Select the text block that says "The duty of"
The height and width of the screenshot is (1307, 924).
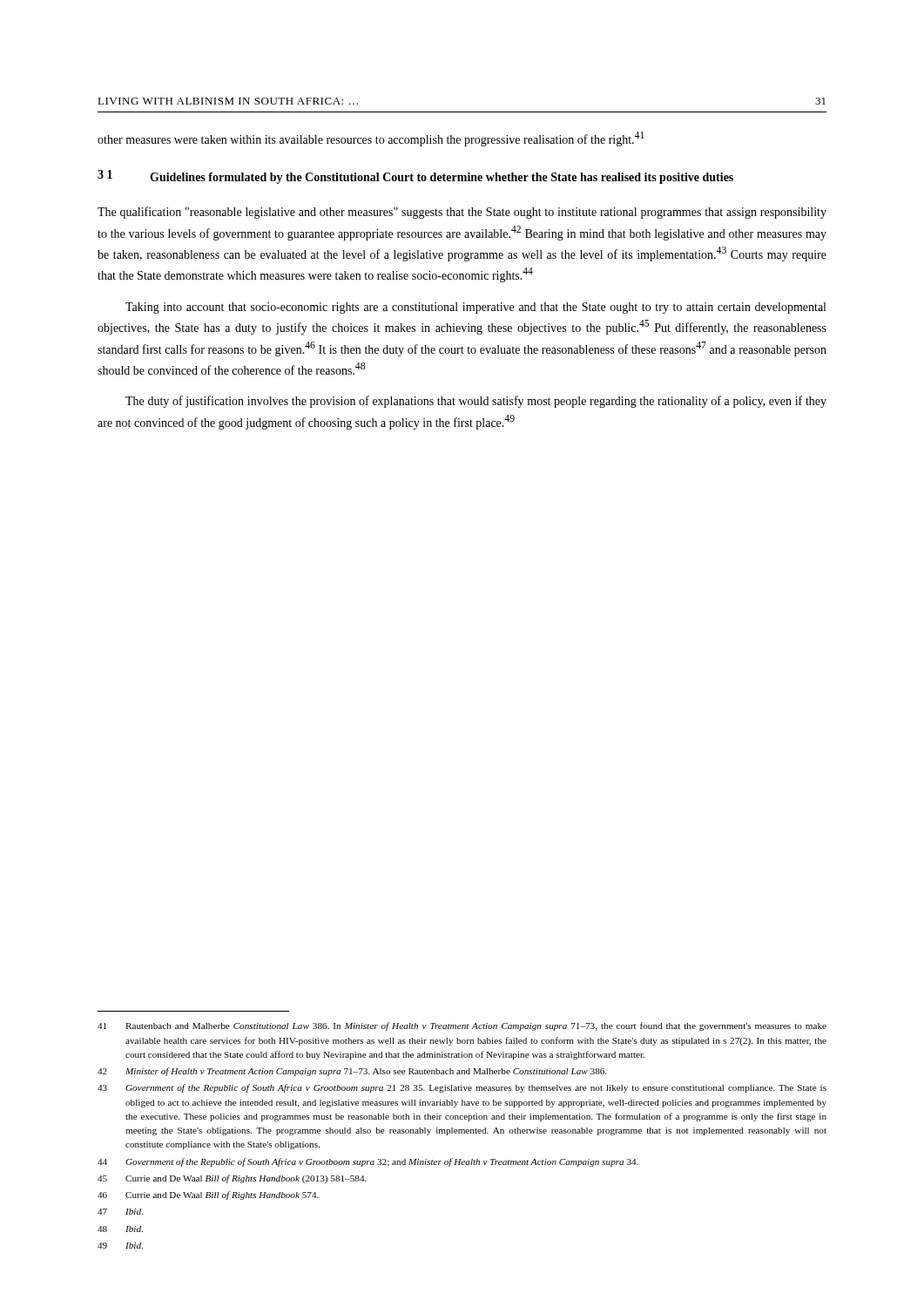click(x=462, y=412)
